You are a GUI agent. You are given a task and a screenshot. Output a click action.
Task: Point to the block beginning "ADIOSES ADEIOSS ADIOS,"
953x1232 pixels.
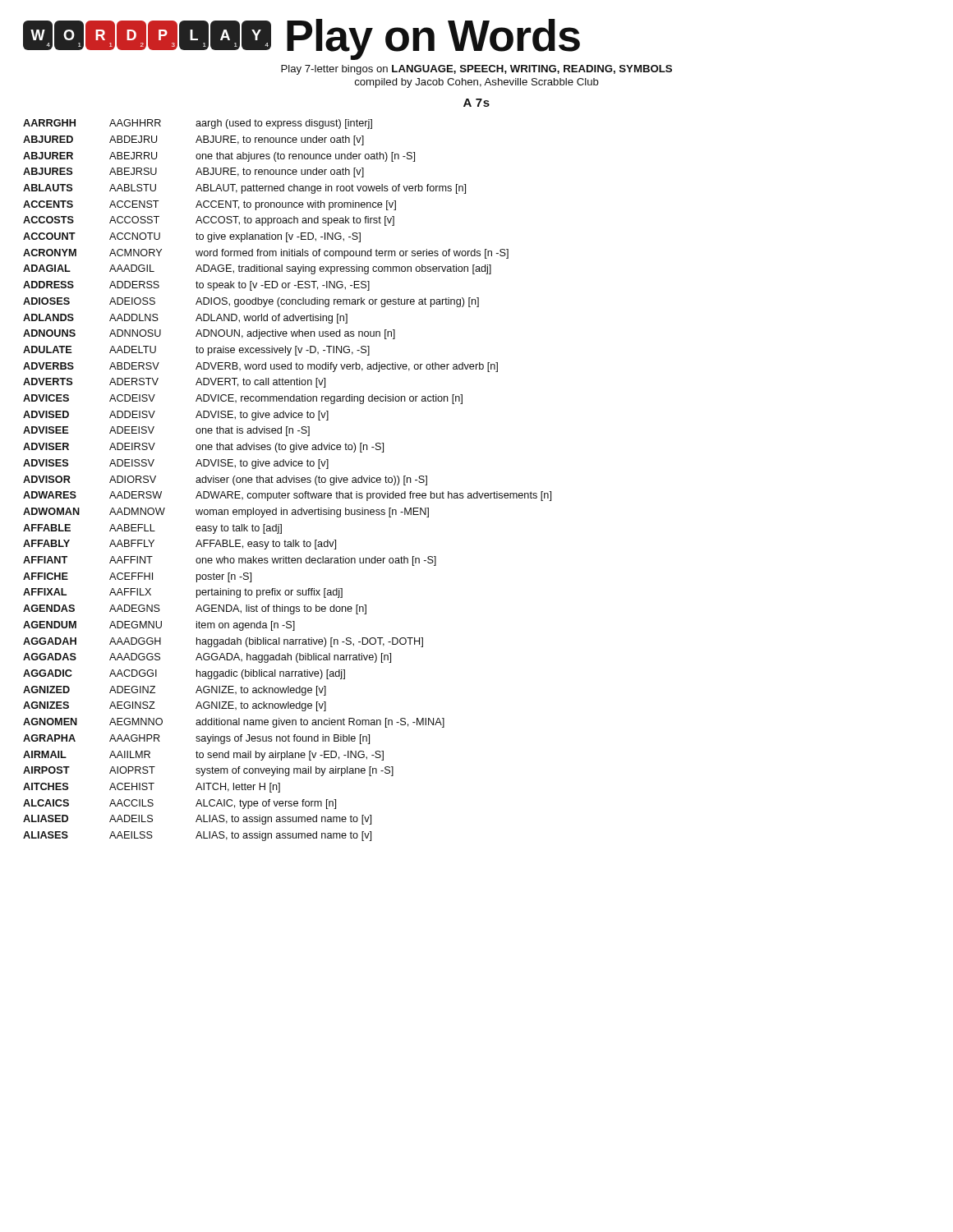(x=476, y=302)
